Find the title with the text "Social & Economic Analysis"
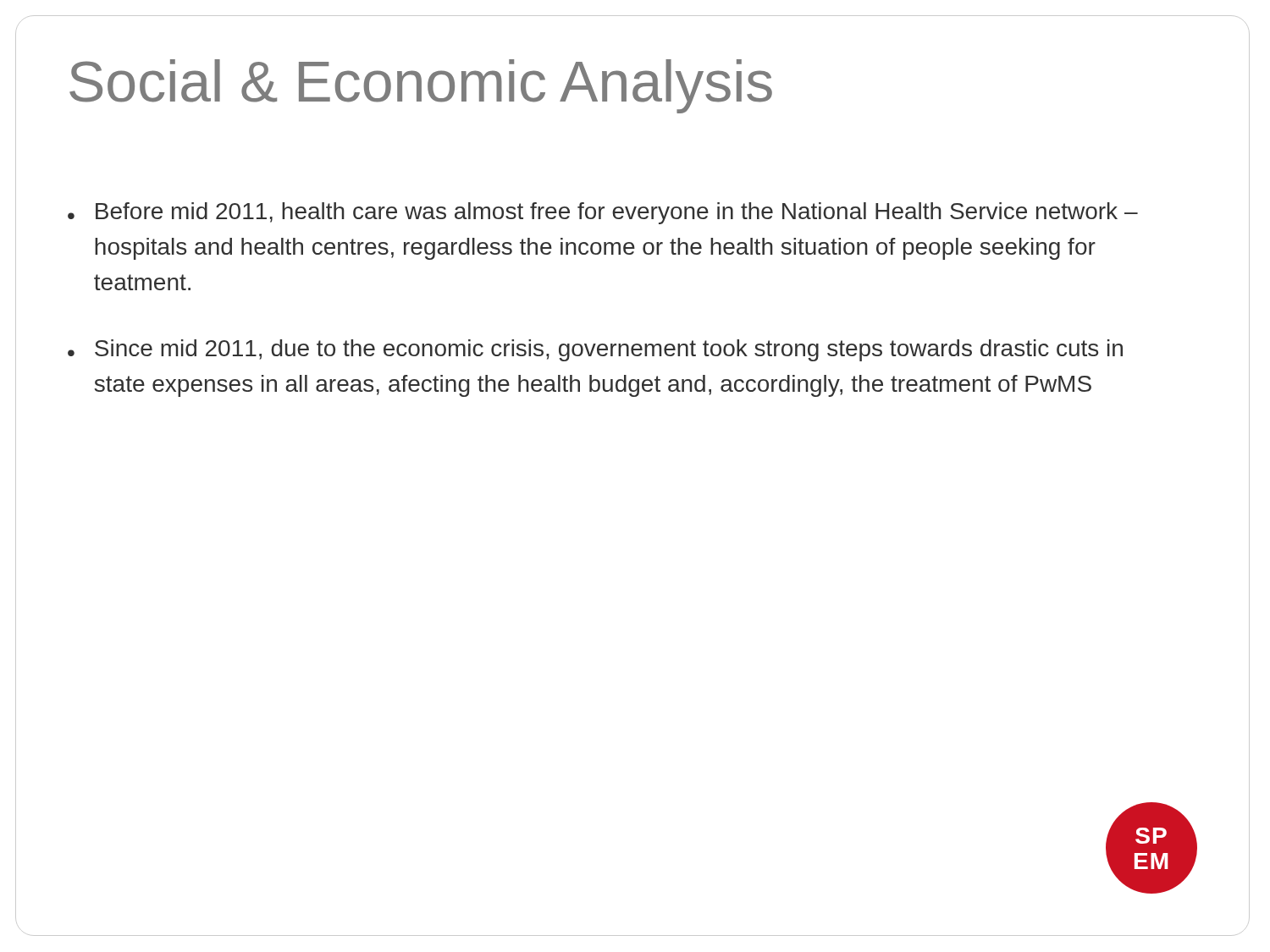The image size is (1270, 952). pyautogui.click(x=420, y=81)
